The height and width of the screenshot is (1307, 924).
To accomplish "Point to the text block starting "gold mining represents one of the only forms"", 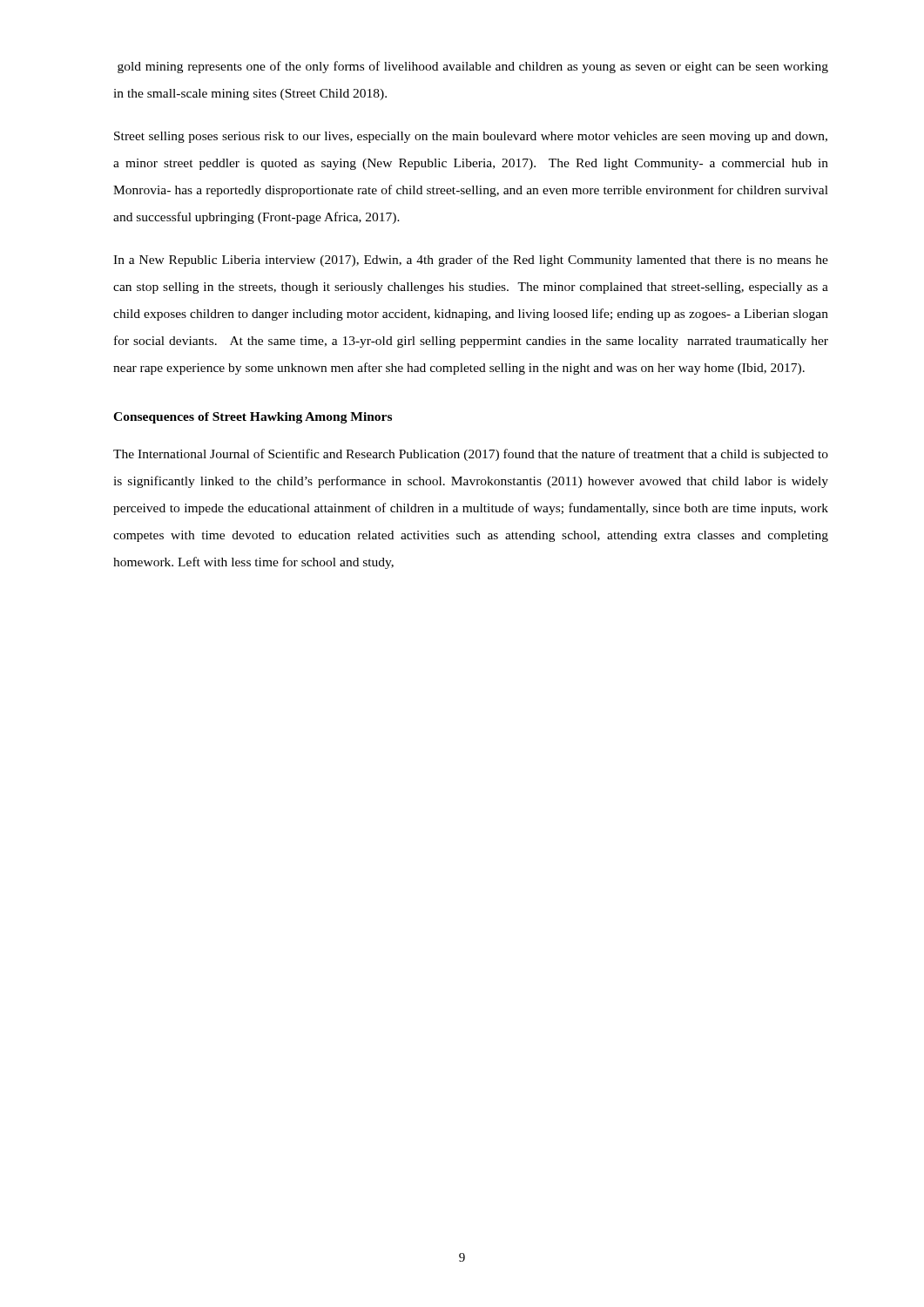I will [471, 79].
